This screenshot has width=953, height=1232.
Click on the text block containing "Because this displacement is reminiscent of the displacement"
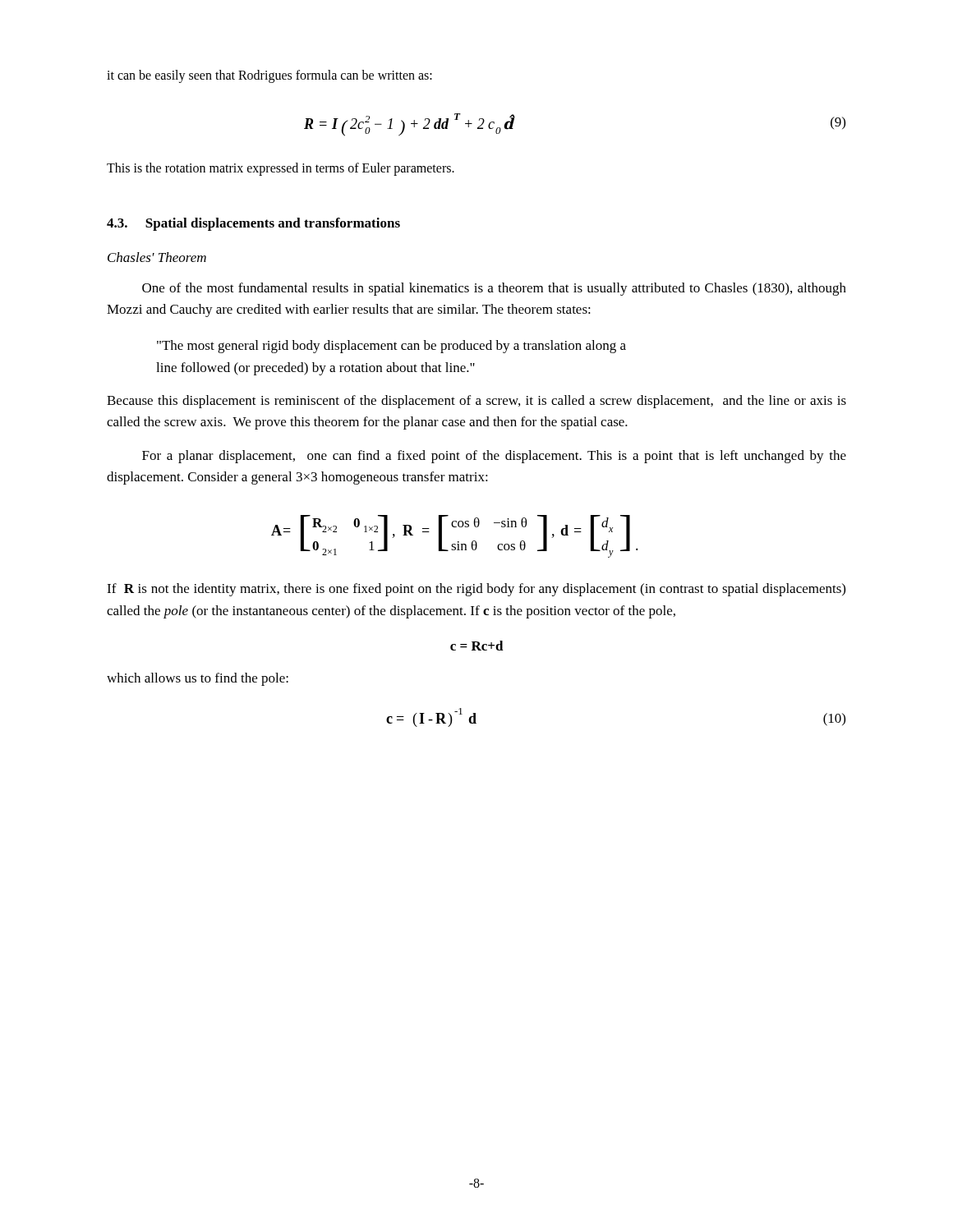point(476,411)
